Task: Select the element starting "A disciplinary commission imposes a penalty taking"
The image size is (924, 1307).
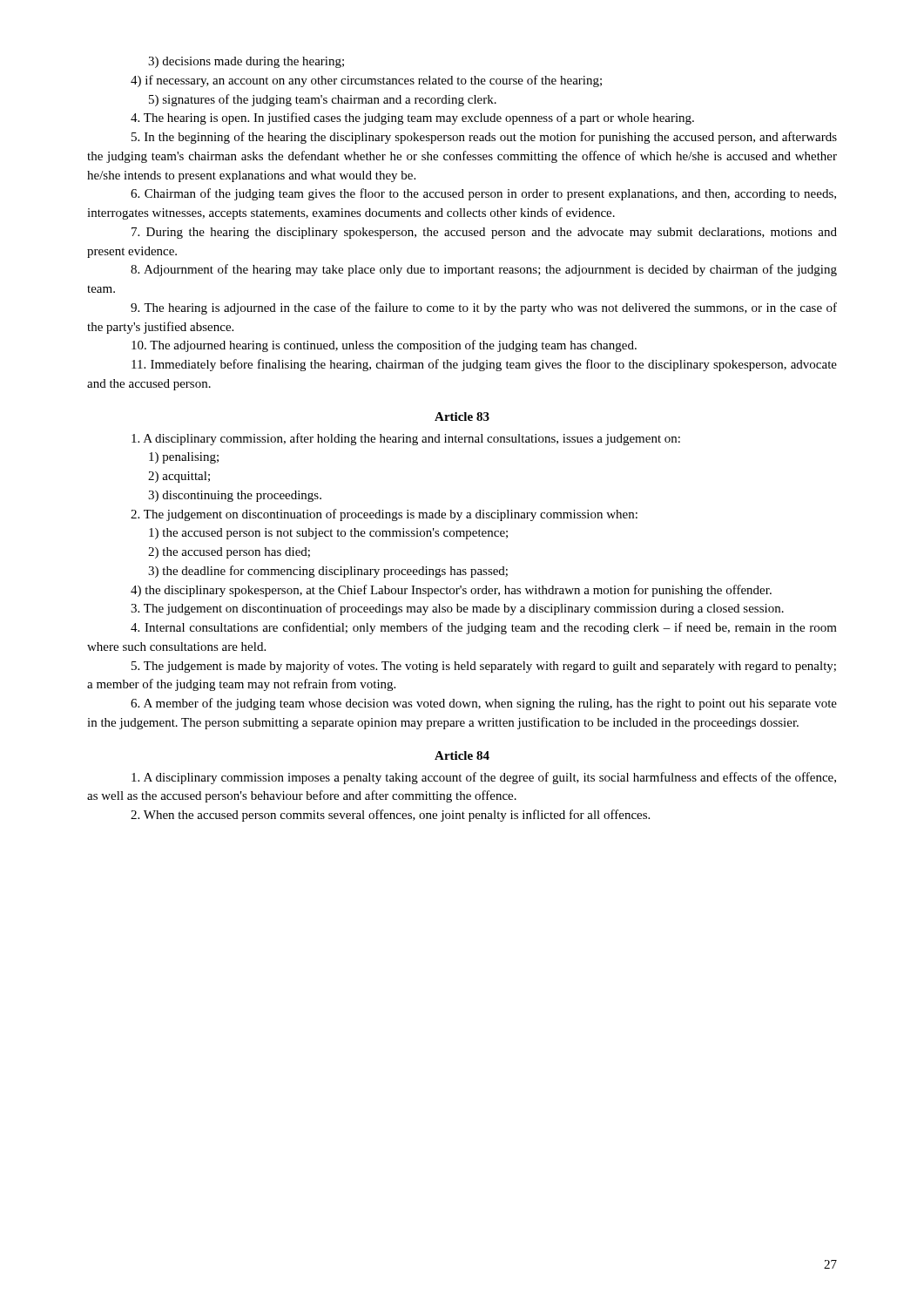Action: (x=462, y=786)
